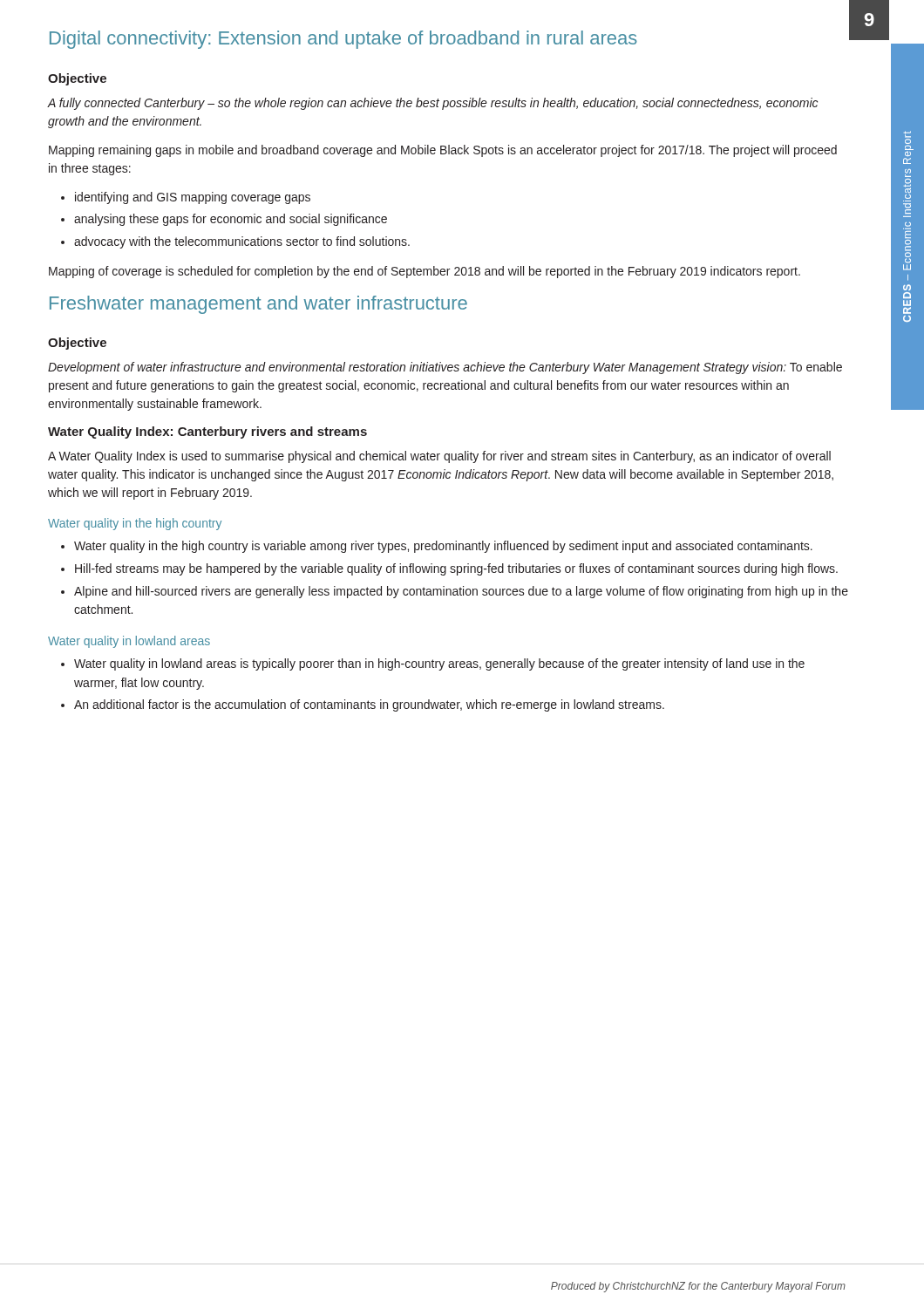Select the passage starting "A fully connected"
Image resolution: width=924 pixels, height=1308 pixels.
point(449,112)
